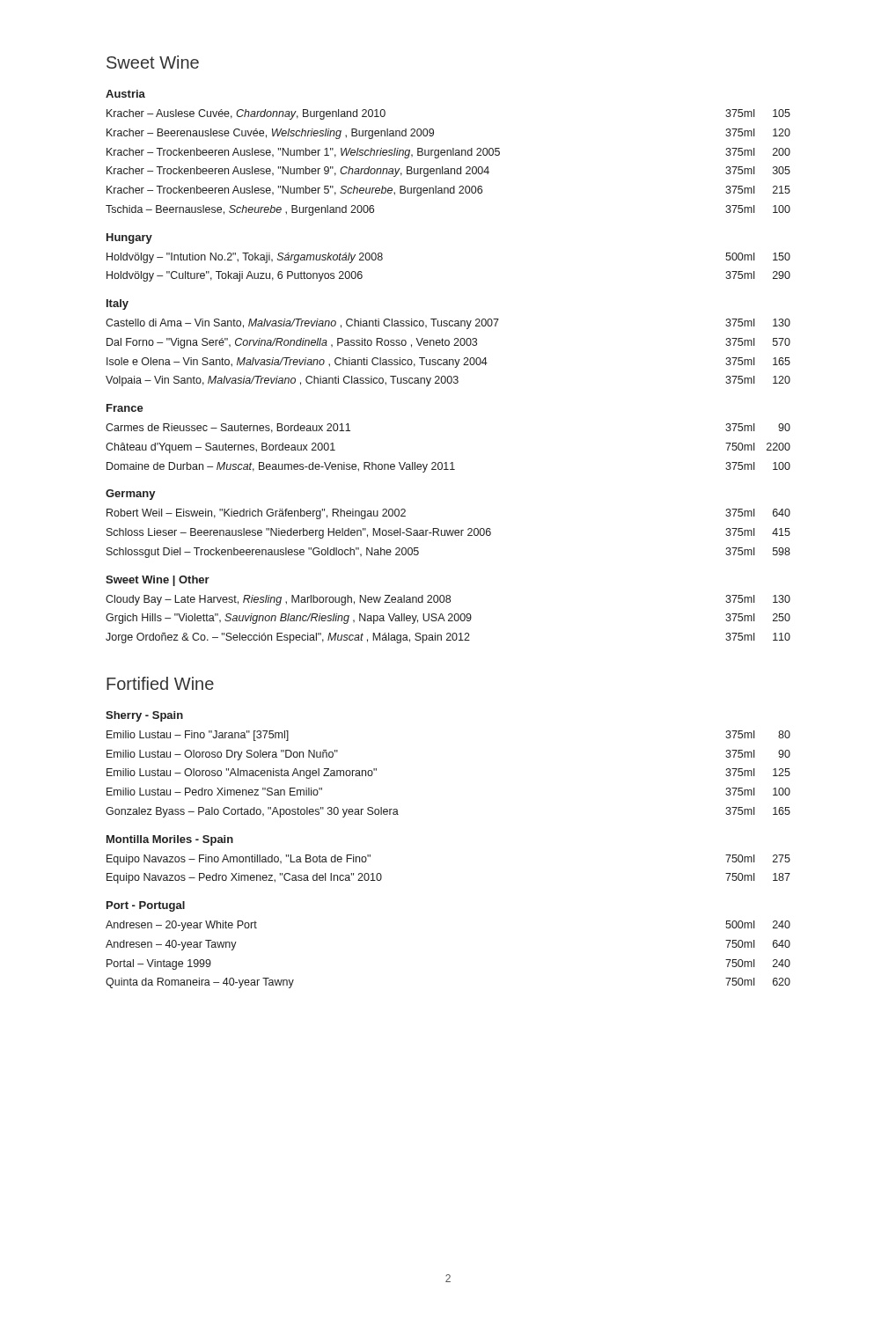The height and width of the screenshot is (1320, 896).
Task: Point to the block beginning "Dal Forno – "Vigna Seré", Corvina/Rondinella , Passito"
Action: [448, 342]
